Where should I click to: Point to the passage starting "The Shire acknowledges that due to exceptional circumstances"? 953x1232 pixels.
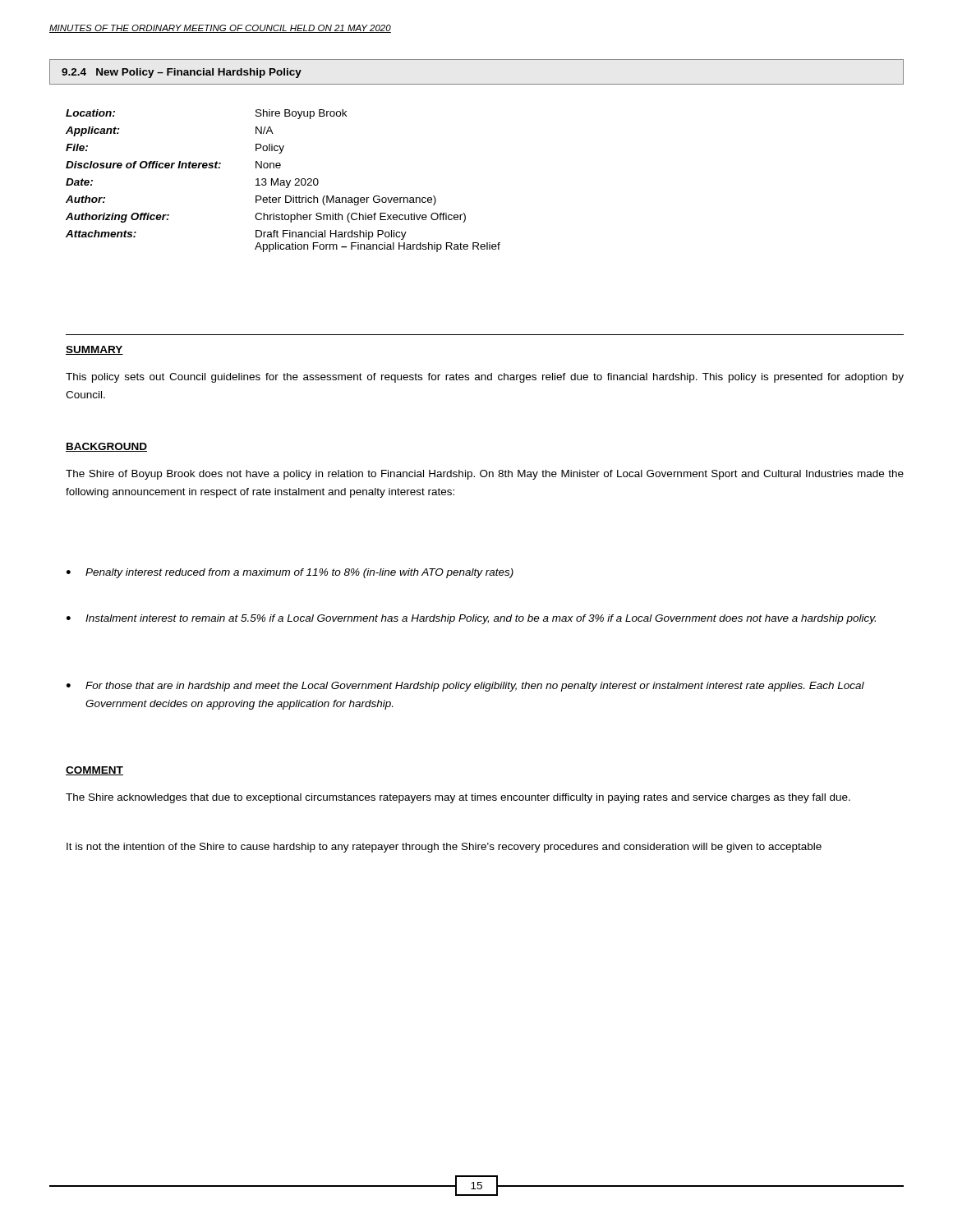coord(458,797)
